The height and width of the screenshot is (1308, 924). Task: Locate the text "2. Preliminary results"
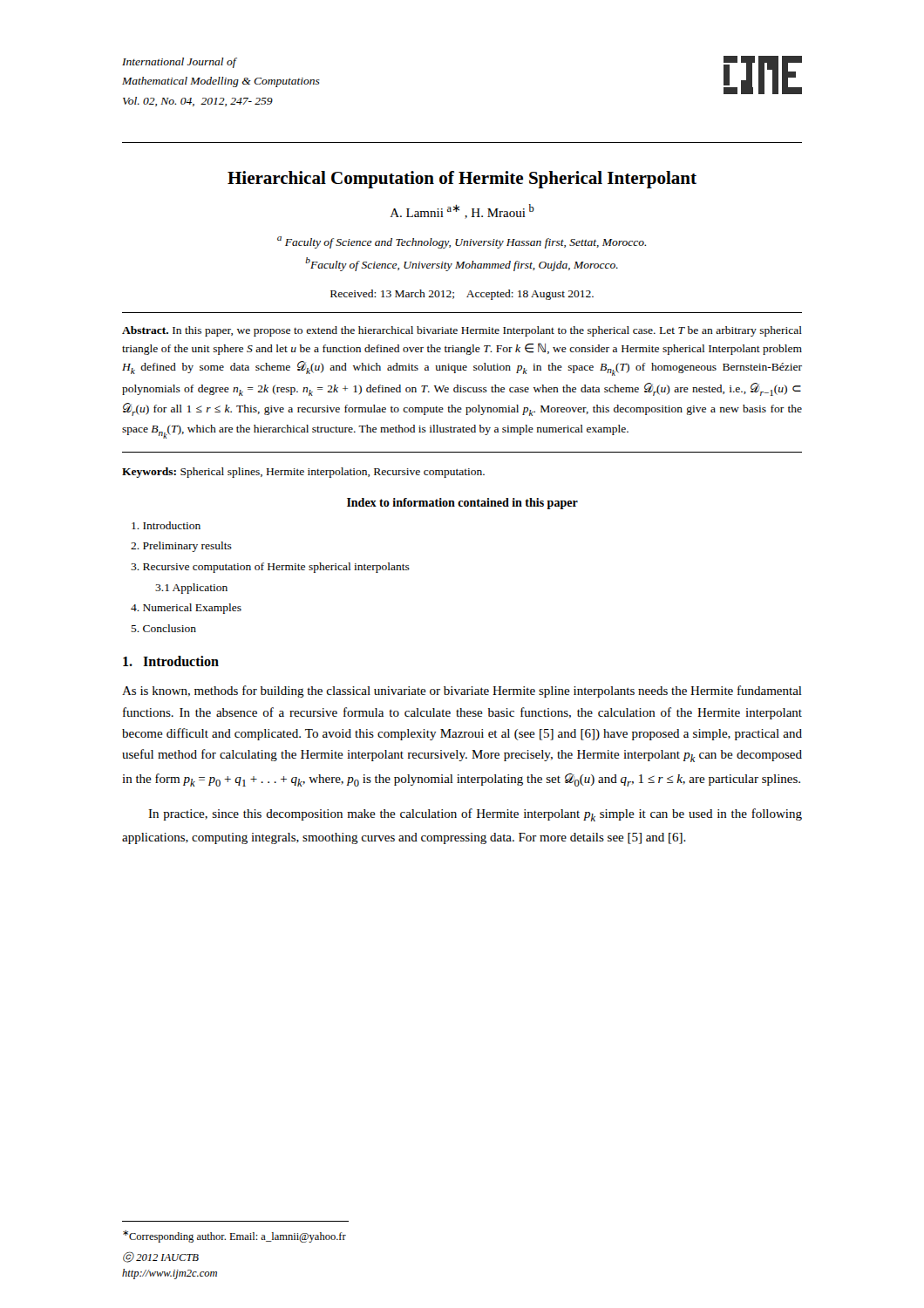click(181, 546)
